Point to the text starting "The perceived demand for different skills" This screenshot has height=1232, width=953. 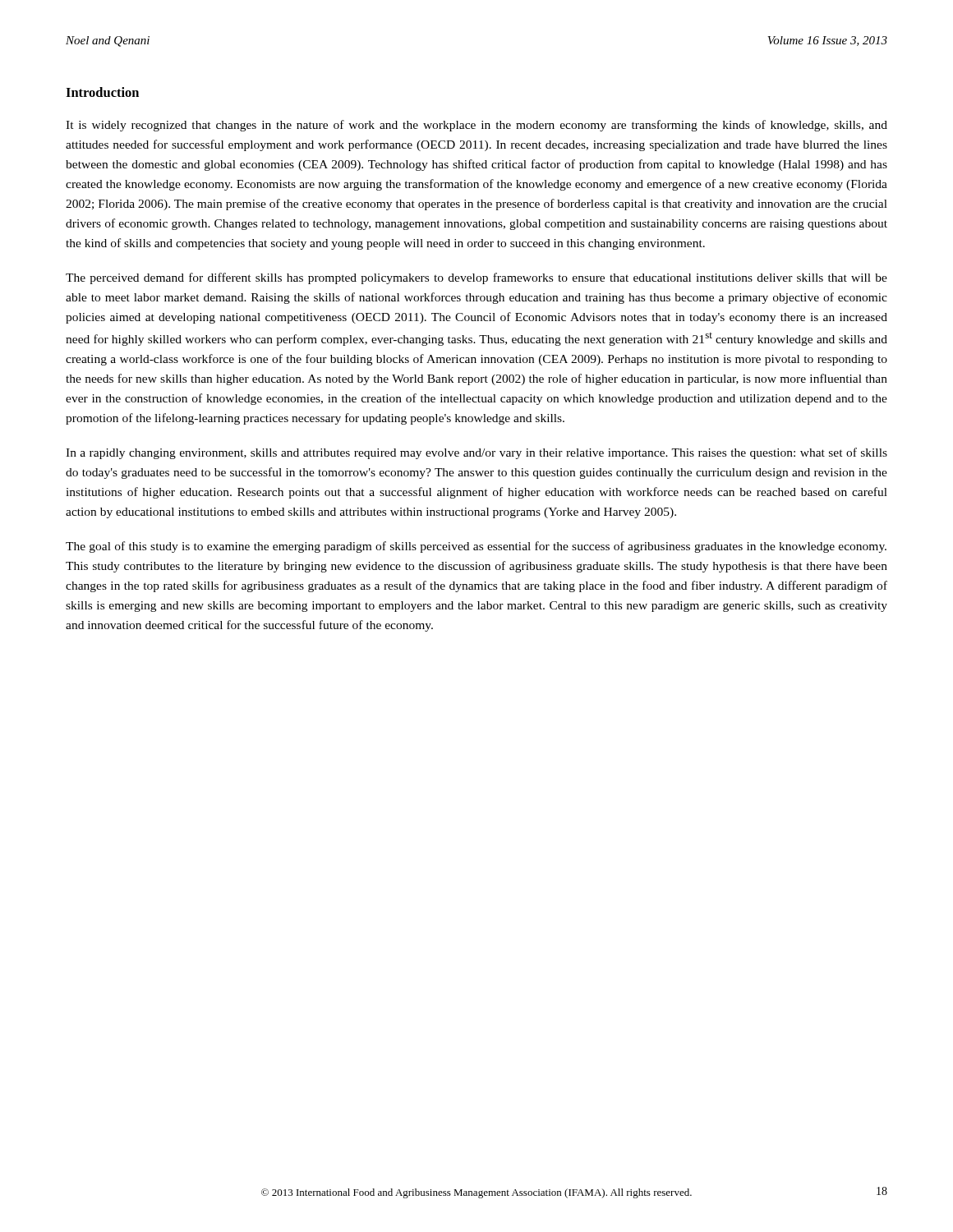(476, 347)
